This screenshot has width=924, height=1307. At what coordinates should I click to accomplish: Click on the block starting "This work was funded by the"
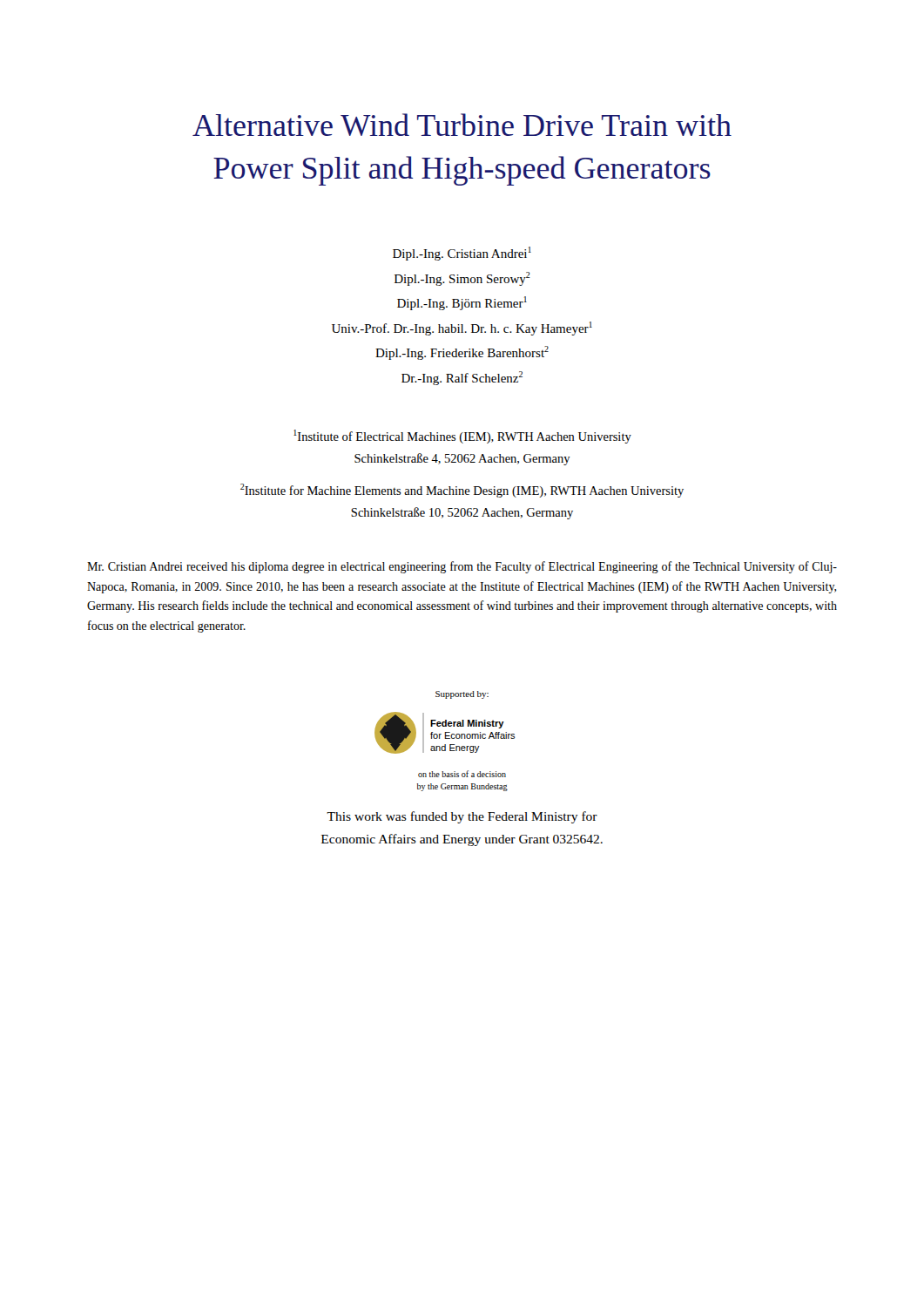(462, 827)
